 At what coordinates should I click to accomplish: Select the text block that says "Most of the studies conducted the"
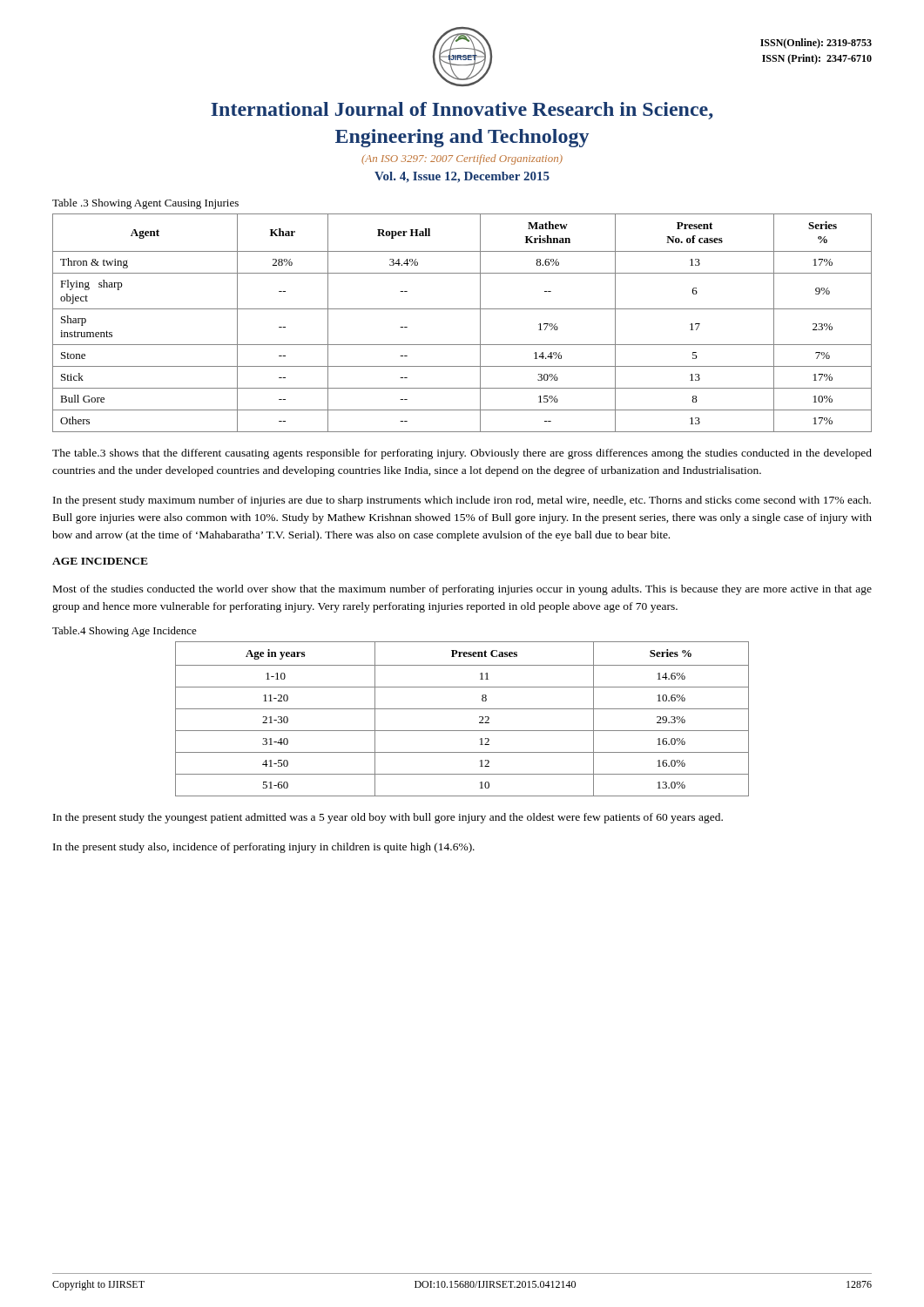click(462, 597)
